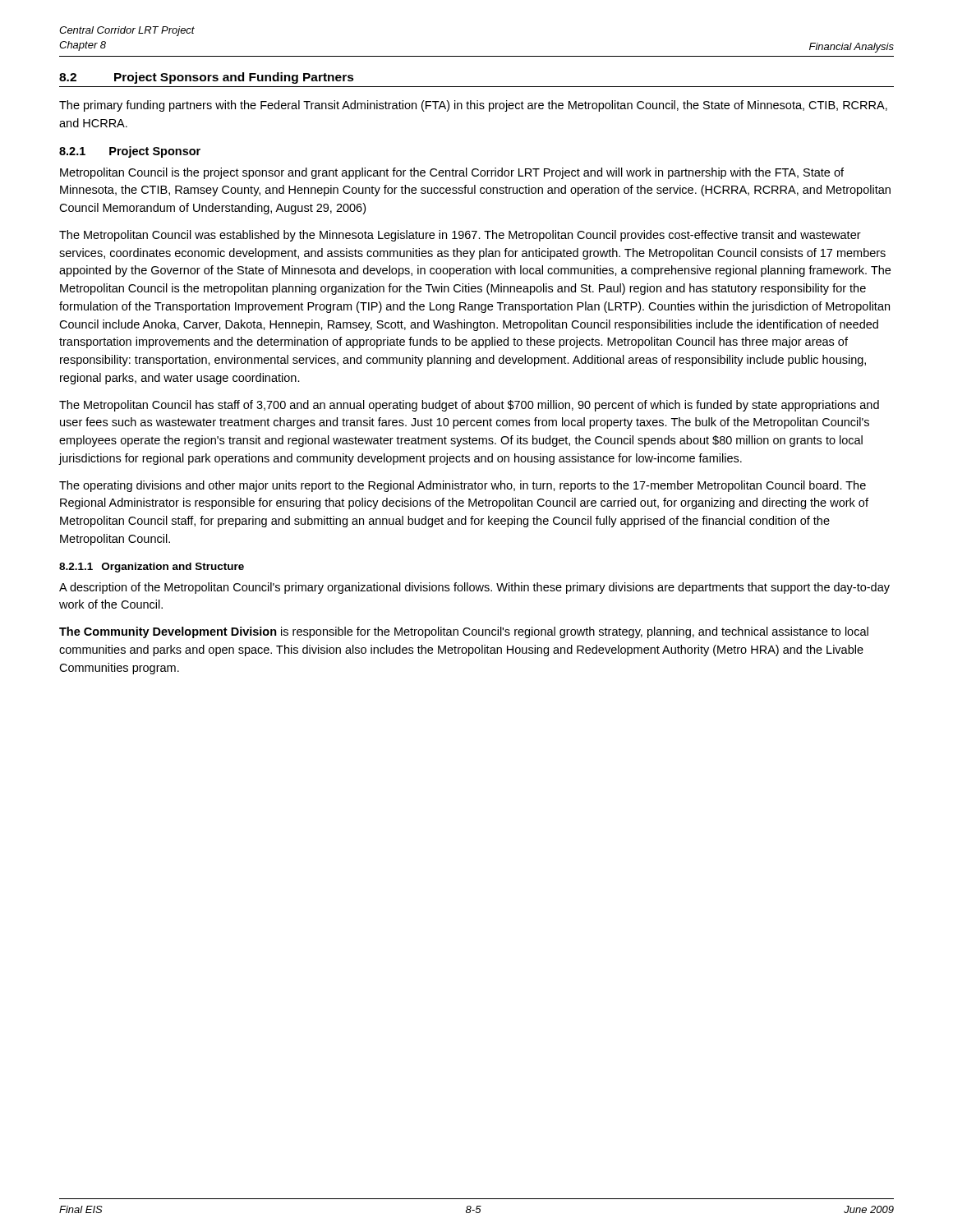Viewport: 953px width, 1232px height.
Task: Select the text block starting "8.2.1Project Sponsor"
Action: pyautogui.click(x=130, y=151)
